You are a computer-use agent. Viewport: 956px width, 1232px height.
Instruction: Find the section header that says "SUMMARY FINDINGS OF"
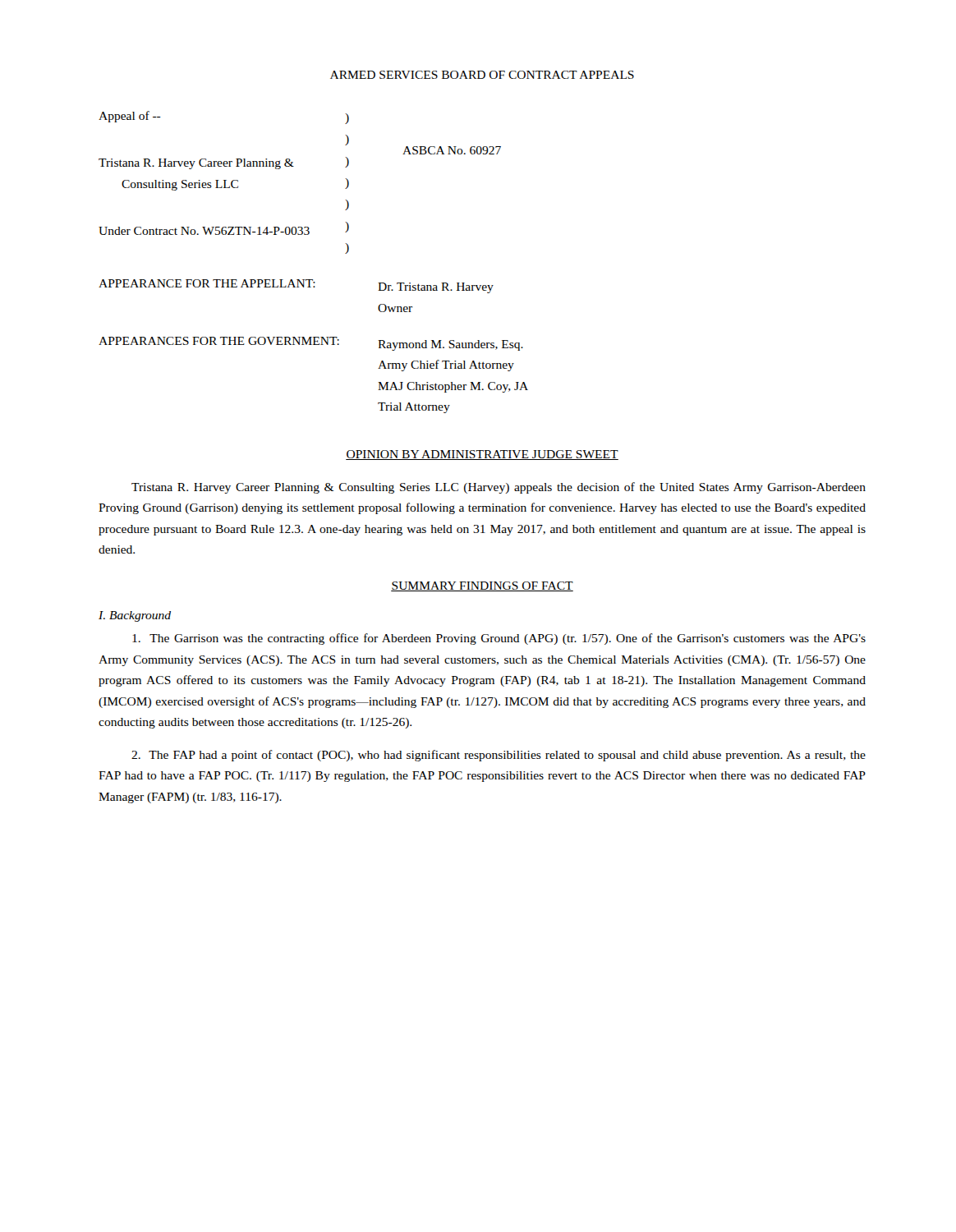482,585
